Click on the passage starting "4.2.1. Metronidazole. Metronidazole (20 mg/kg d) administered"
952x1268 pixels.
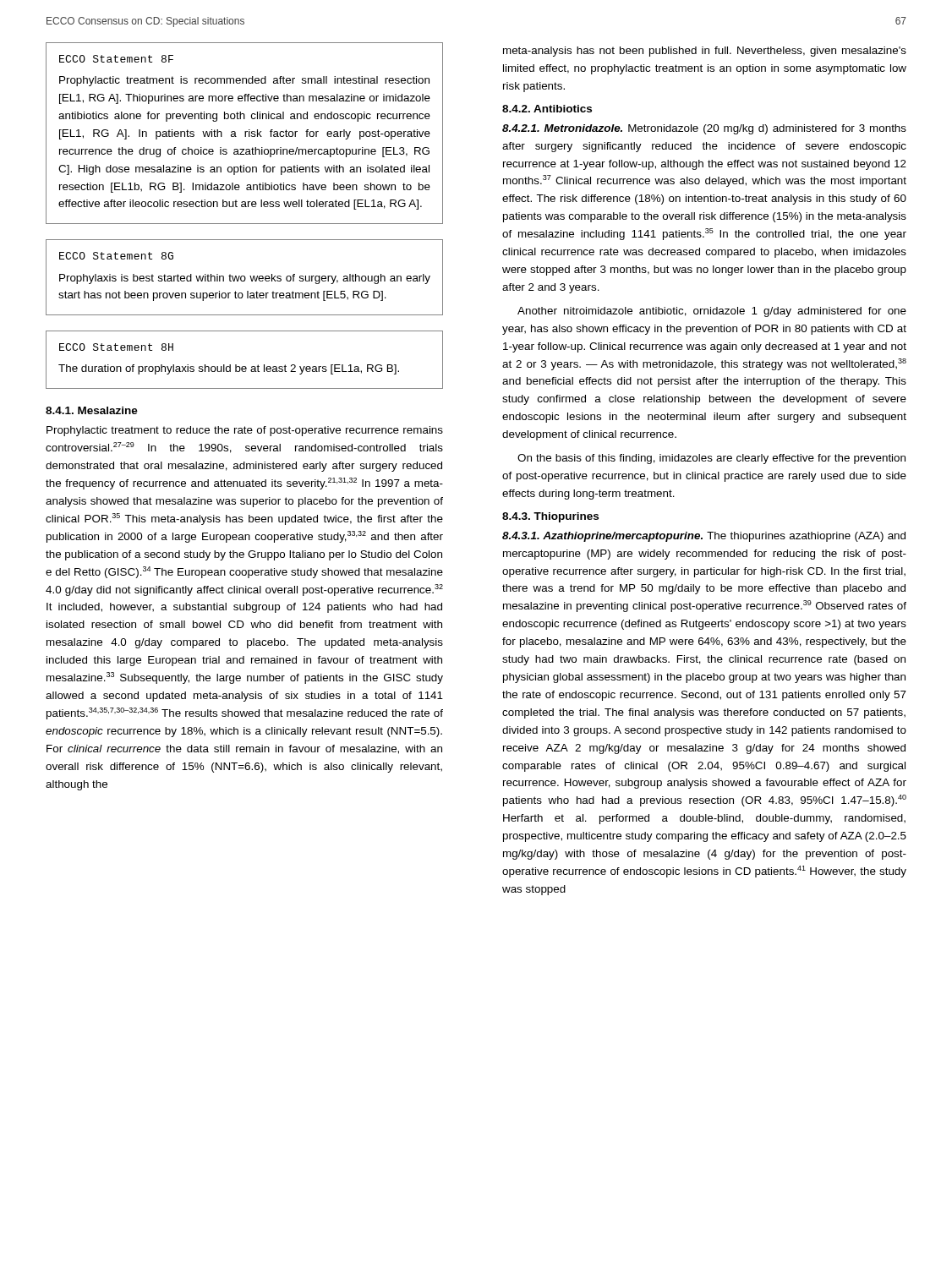[704, 311]
